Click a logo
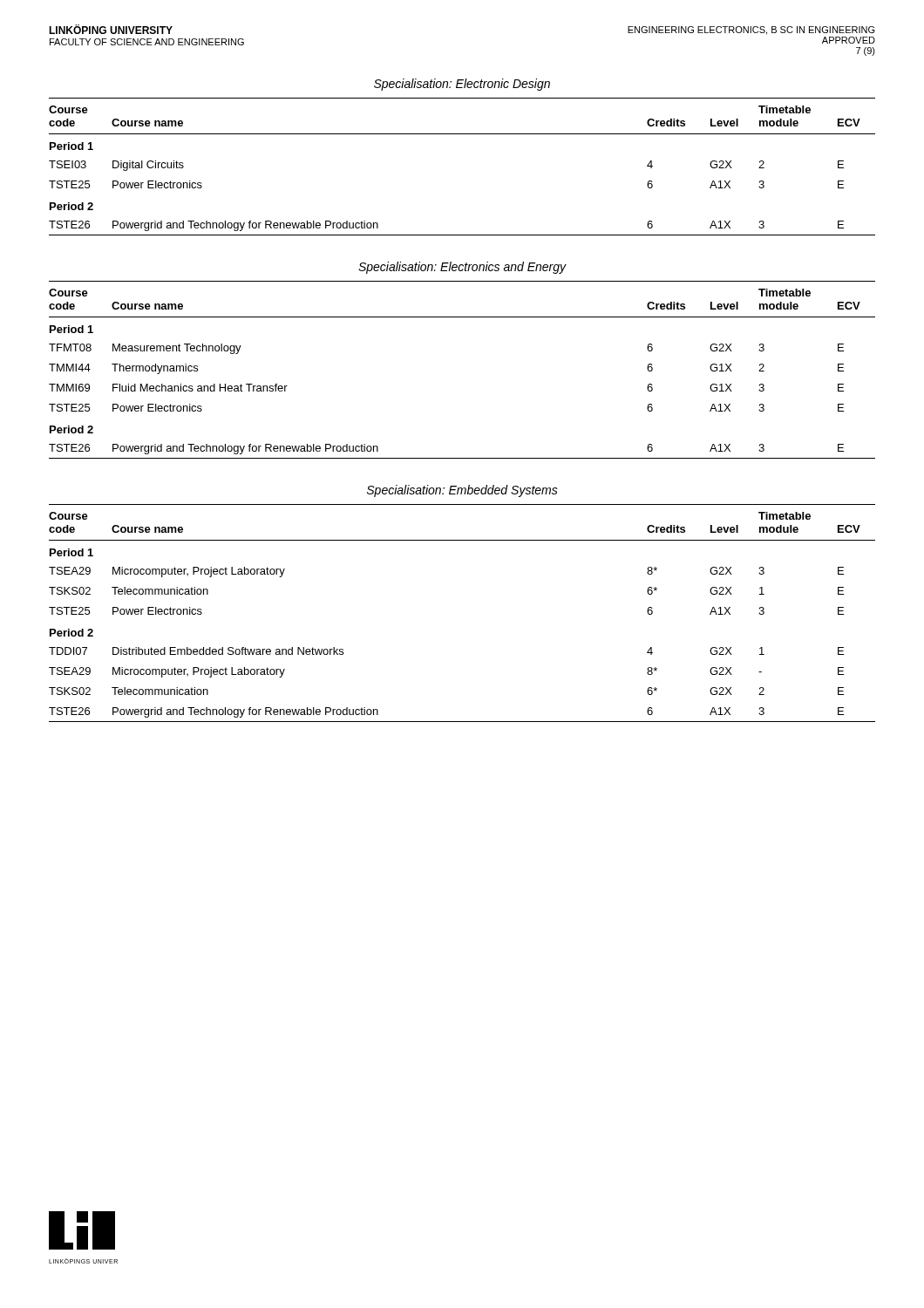This screenshot has height=1308, width=924. [x=84, y=1242]
